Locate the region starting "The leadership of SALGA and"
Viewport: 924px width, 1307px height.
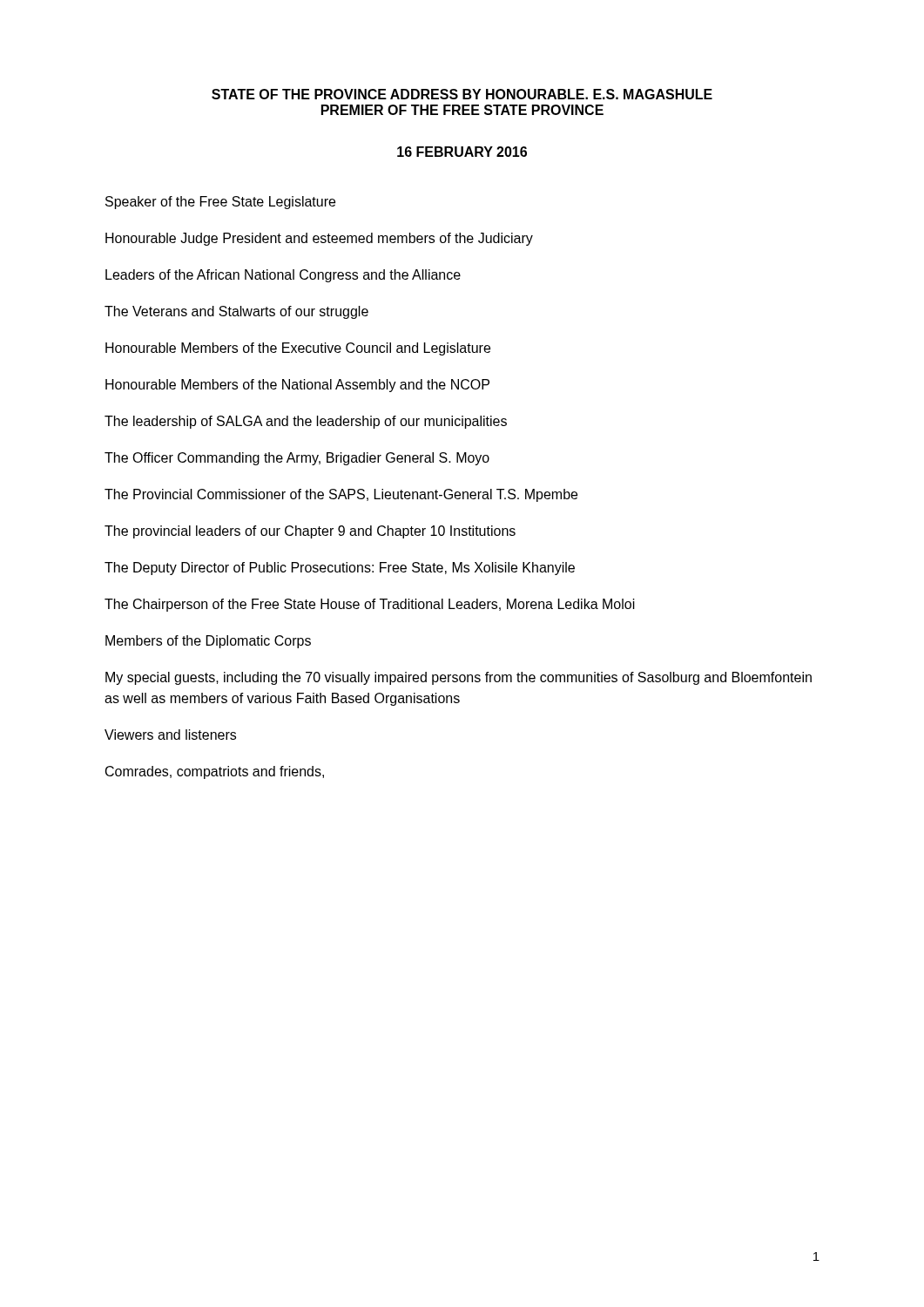[x=306, y=421]
